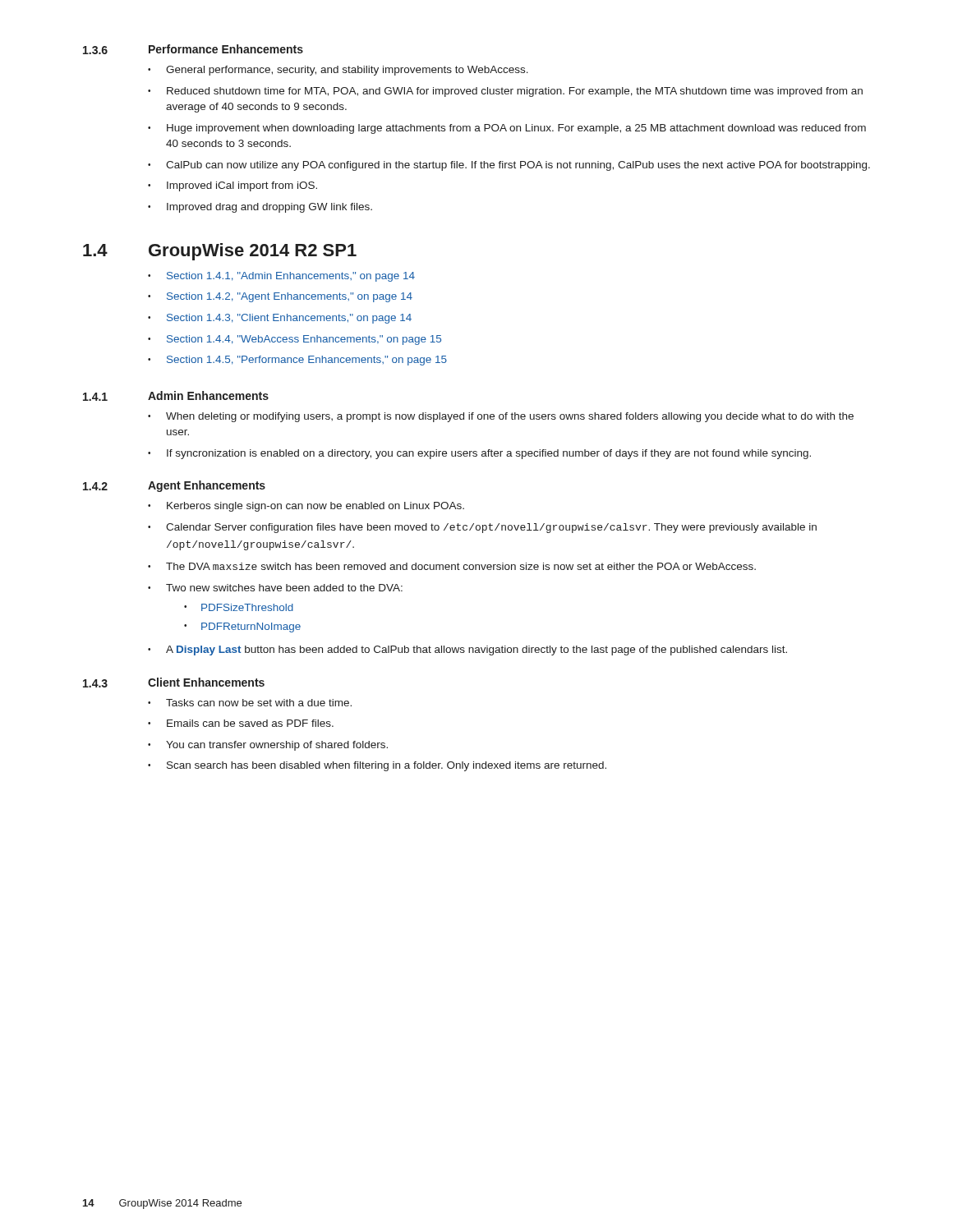Point to the element starting "• Emails can be saved as PDF files."
Viewport: 953px width, 1232px height.
click(241, 723)
